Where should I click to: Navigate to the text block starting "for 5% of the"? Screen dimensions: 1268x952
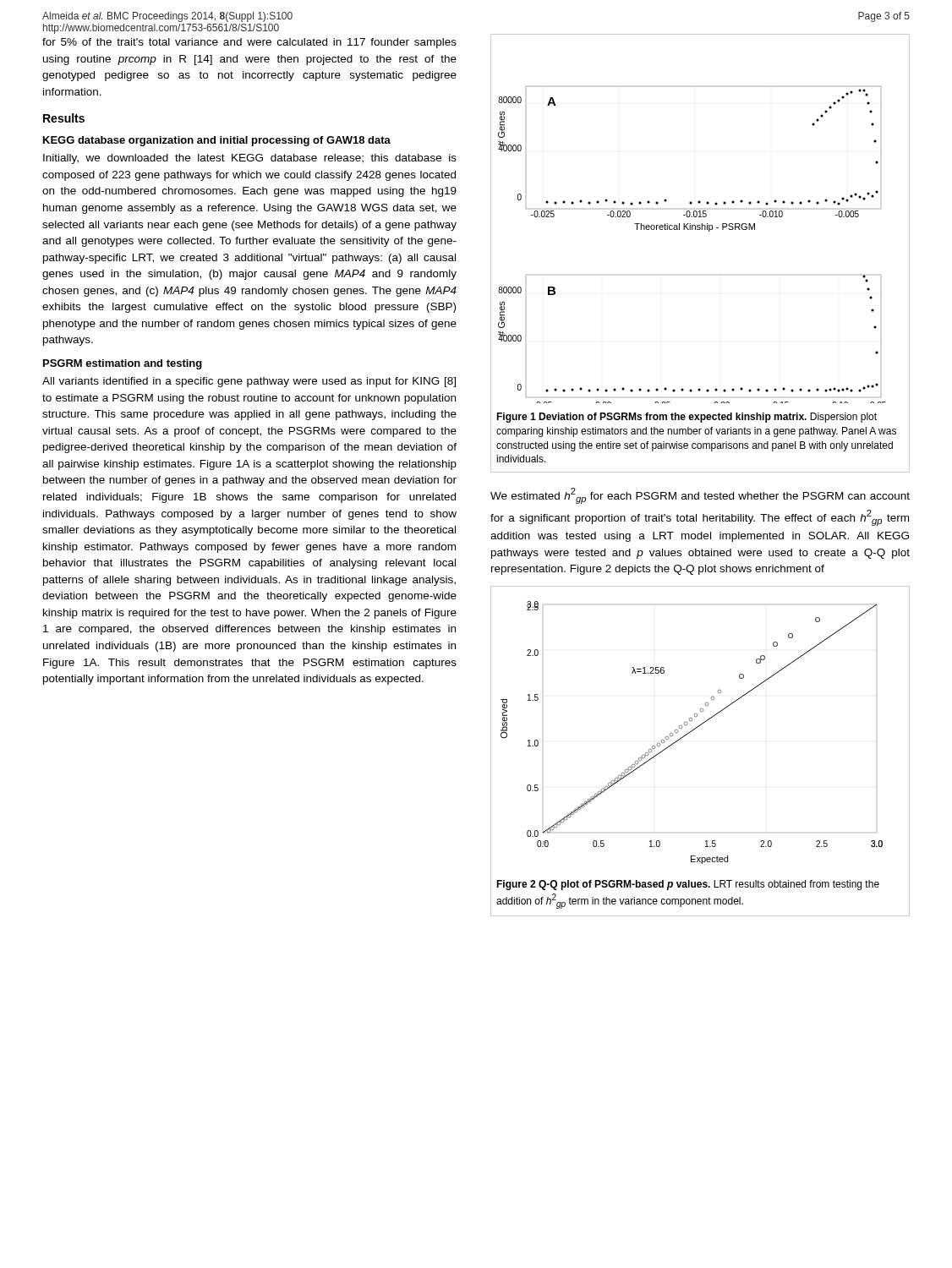[x=249, y=67]
